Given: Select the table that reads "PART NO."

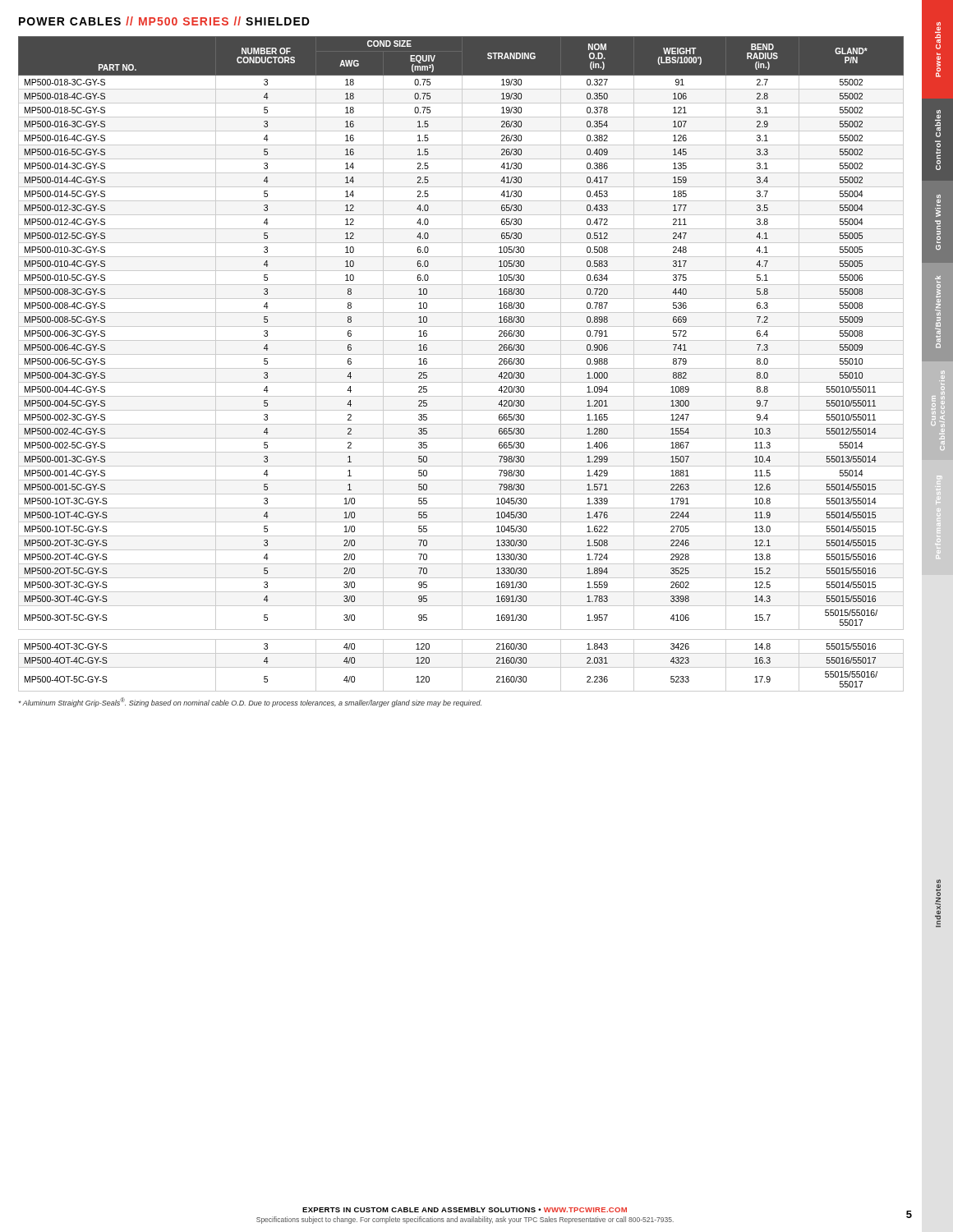Looking at the screenshot, I should click(461, 364).
